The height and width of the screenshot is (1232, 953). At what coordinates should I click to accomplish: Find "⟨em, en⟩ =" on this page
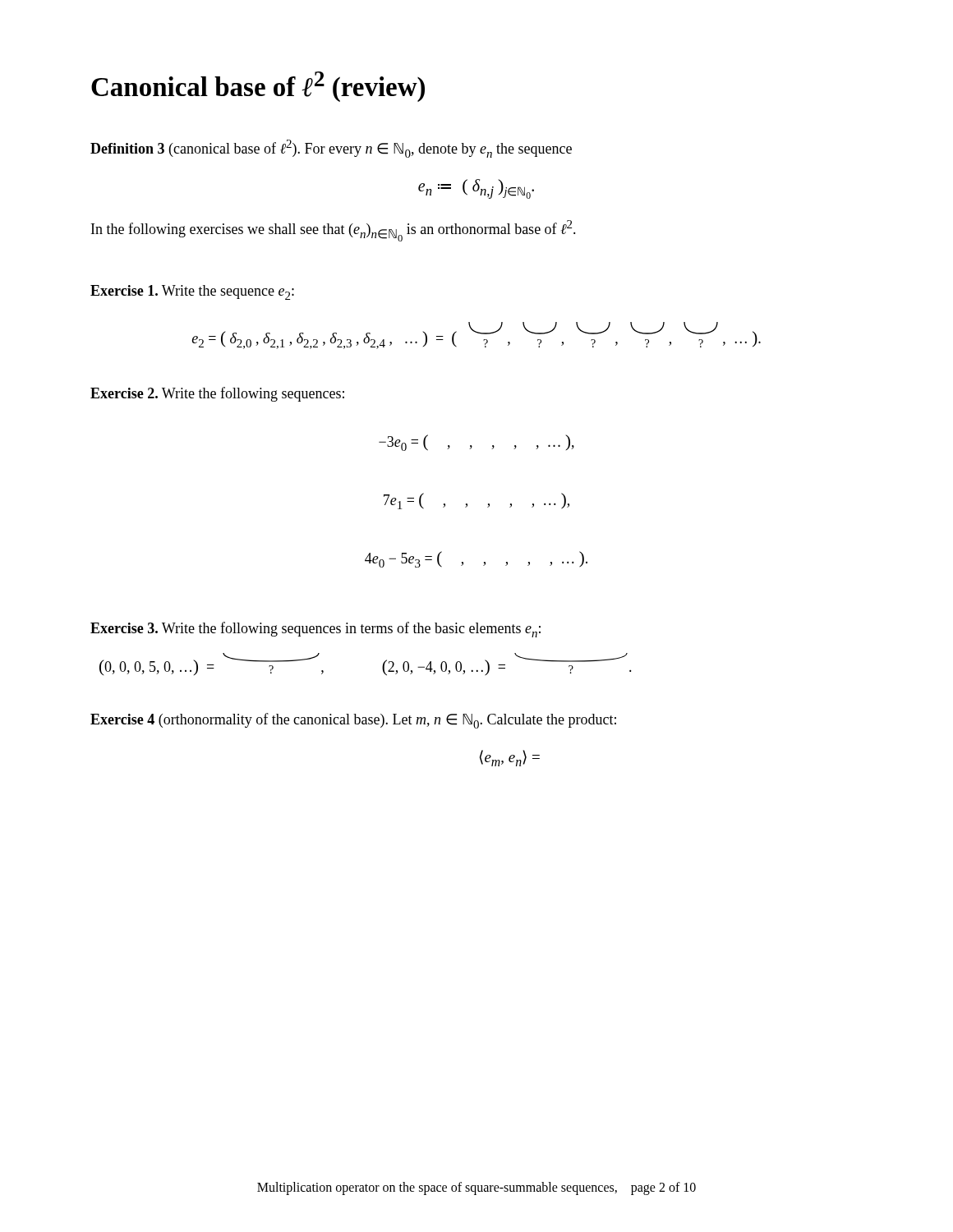tap(509, 759)
